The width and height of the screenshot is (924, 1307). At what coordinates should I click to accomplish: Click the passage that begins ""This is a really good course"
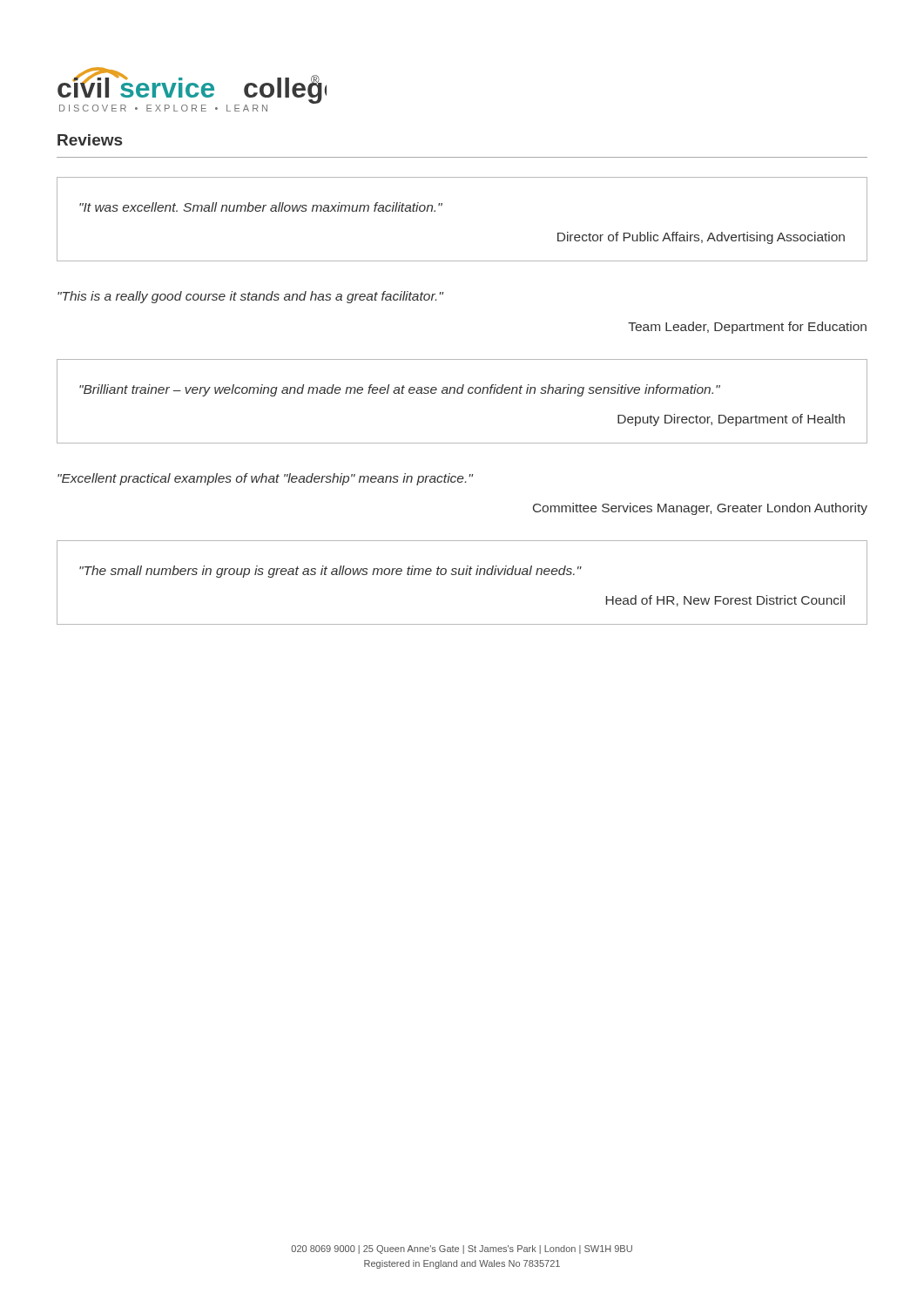coord(250,297)
